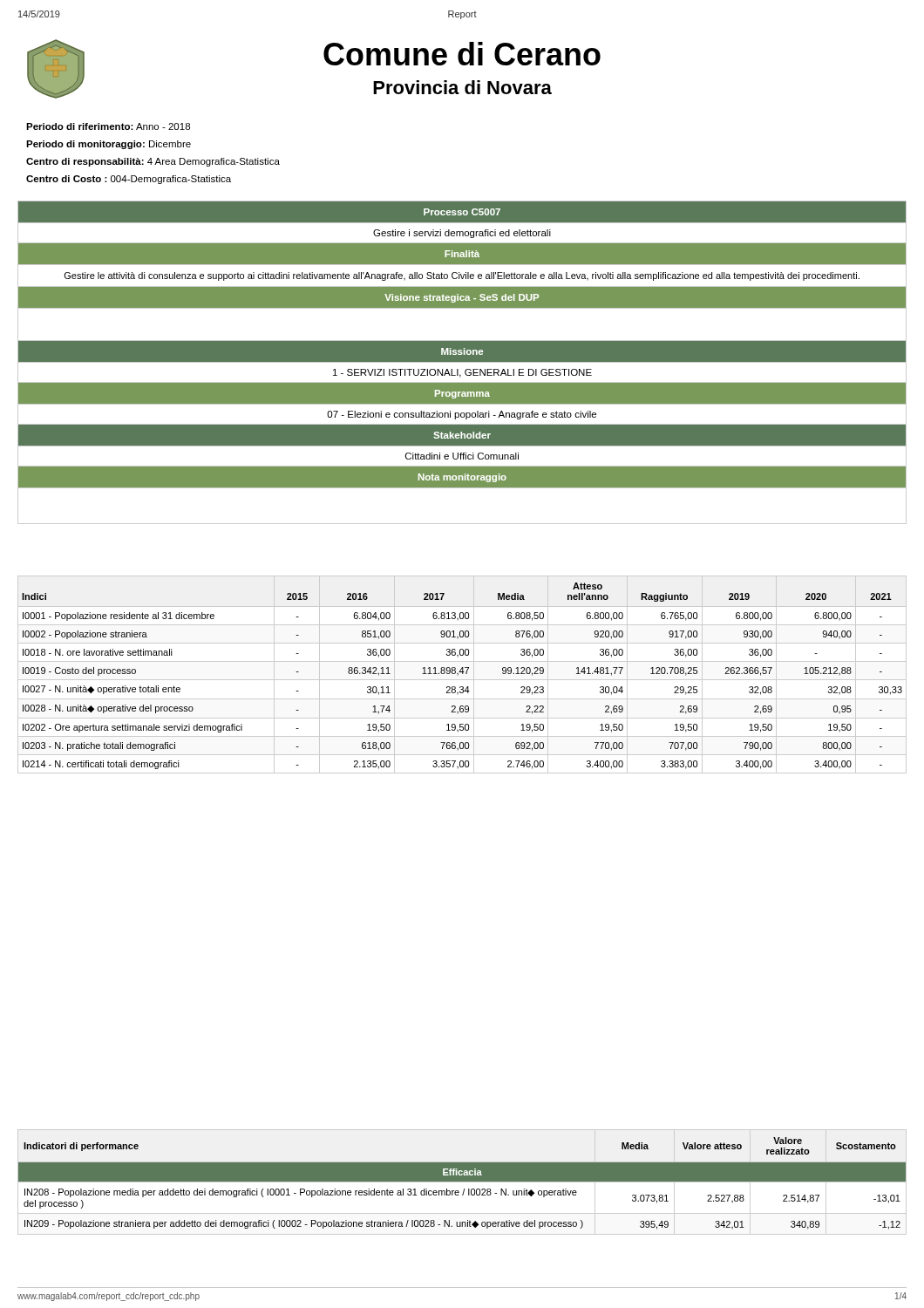Screen dimensions: 1308x924
Task: Click on the text with the text "Periodo di monitoraggio: Dicembre"
Action: (x=109, y=144)
